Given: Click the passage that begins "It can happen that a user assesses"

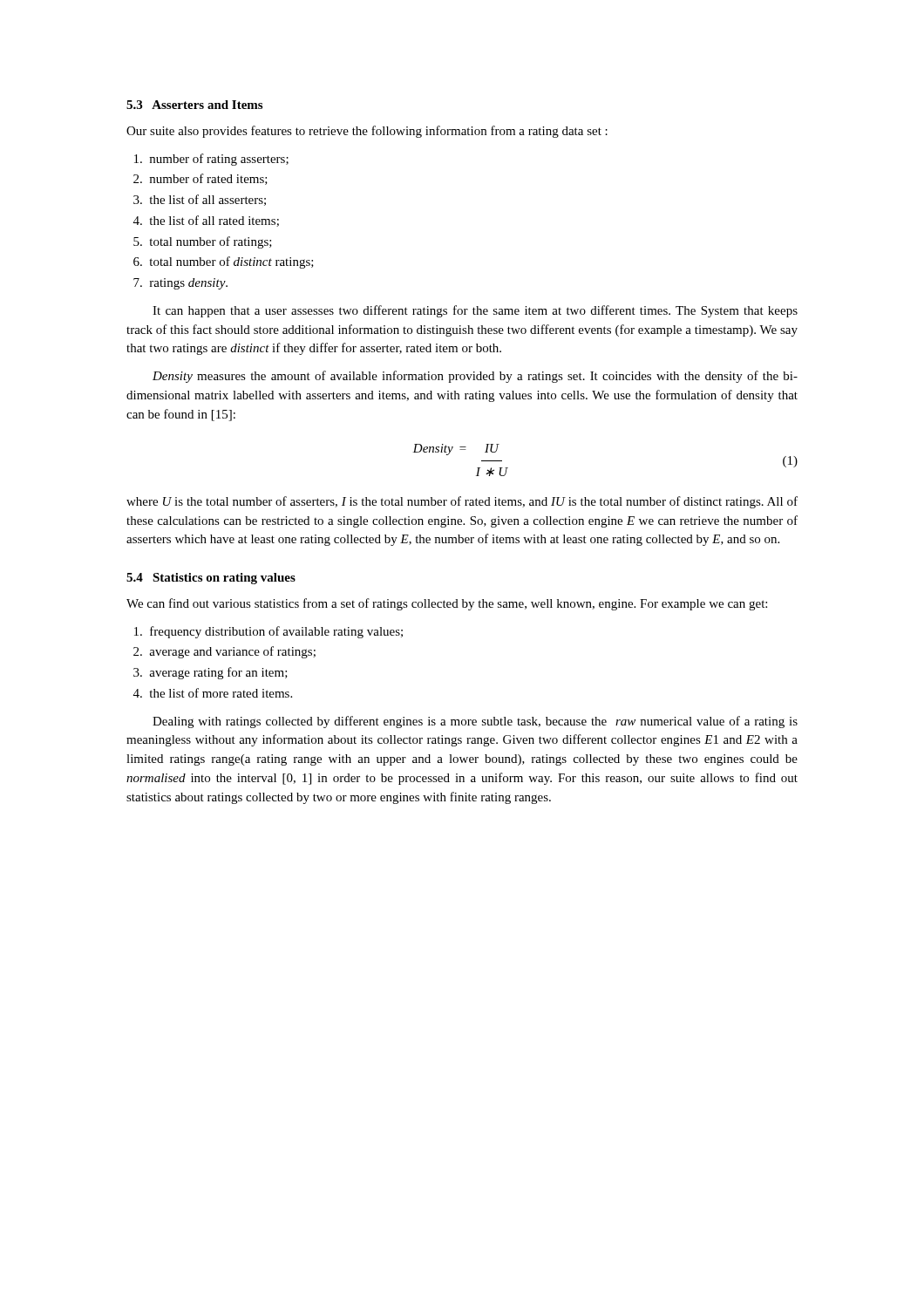Looking at the screenshot, I should (462, 329).
